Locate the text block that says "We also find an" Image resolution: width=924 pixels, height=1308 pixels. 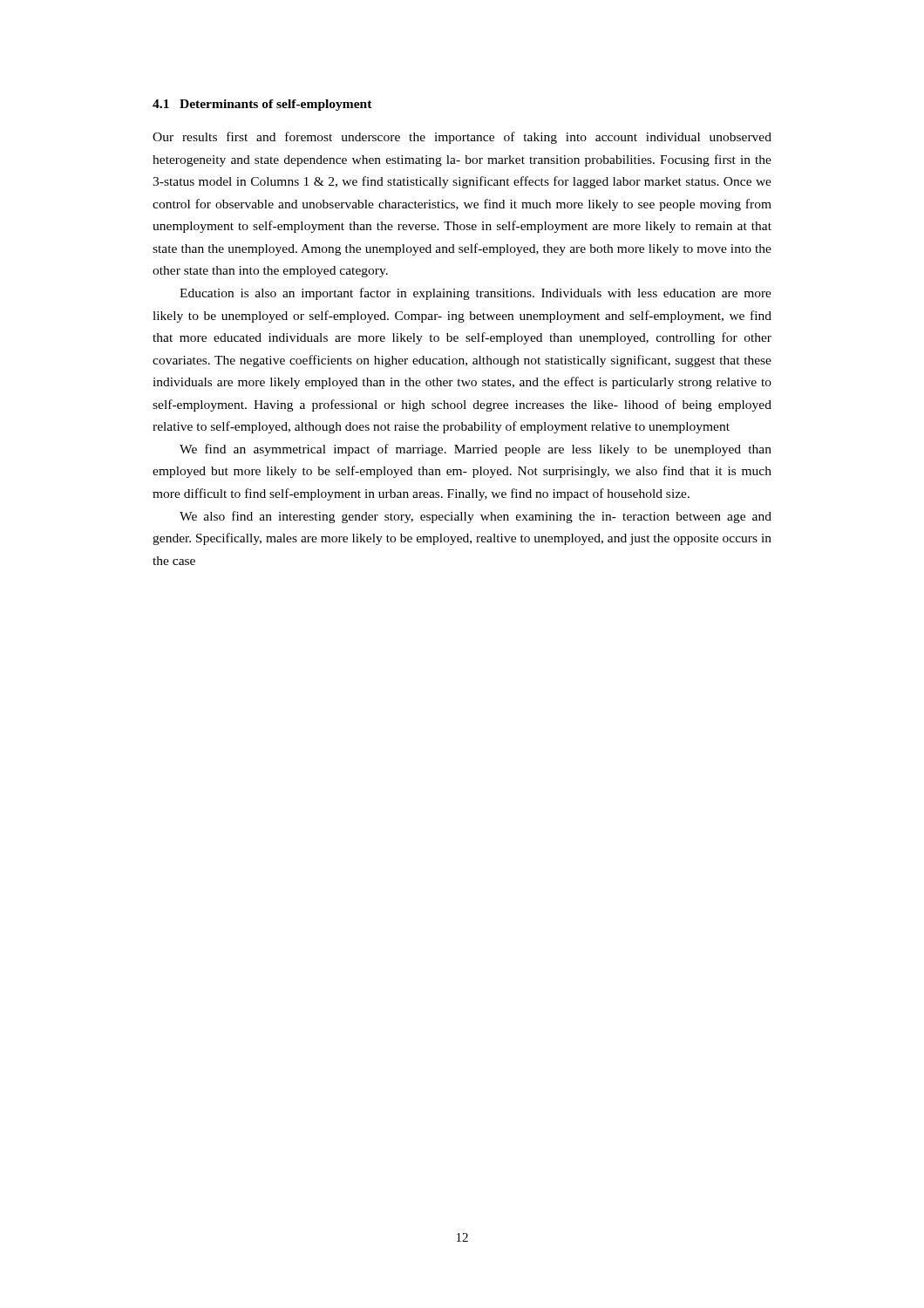pyautogui.click(x=462, y=538)
